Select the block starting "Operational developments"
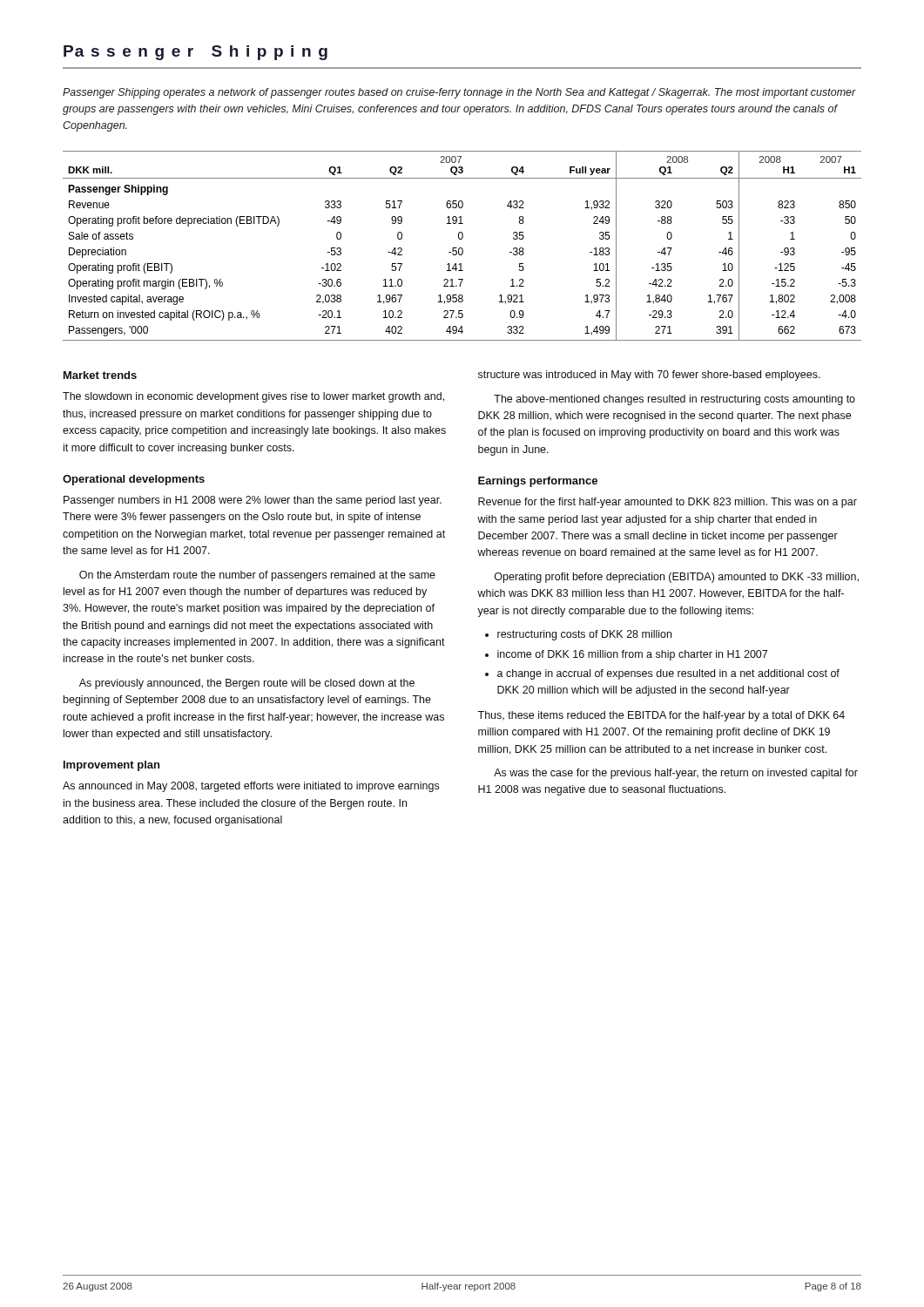The width and height of the screenshot is (924, 1307). 134,479
